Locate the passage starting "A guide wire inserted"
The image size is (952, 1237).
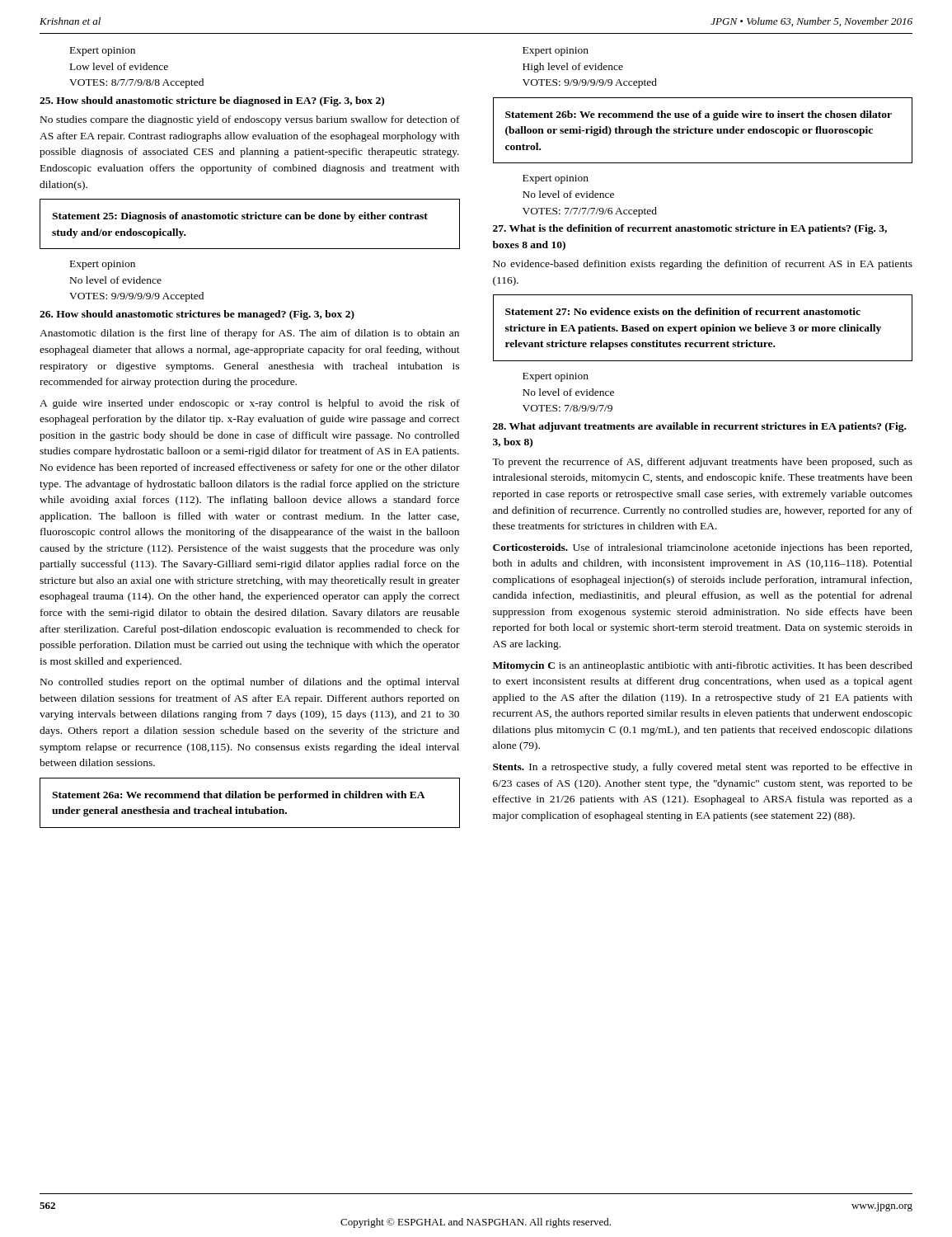[x=250, y=532]
